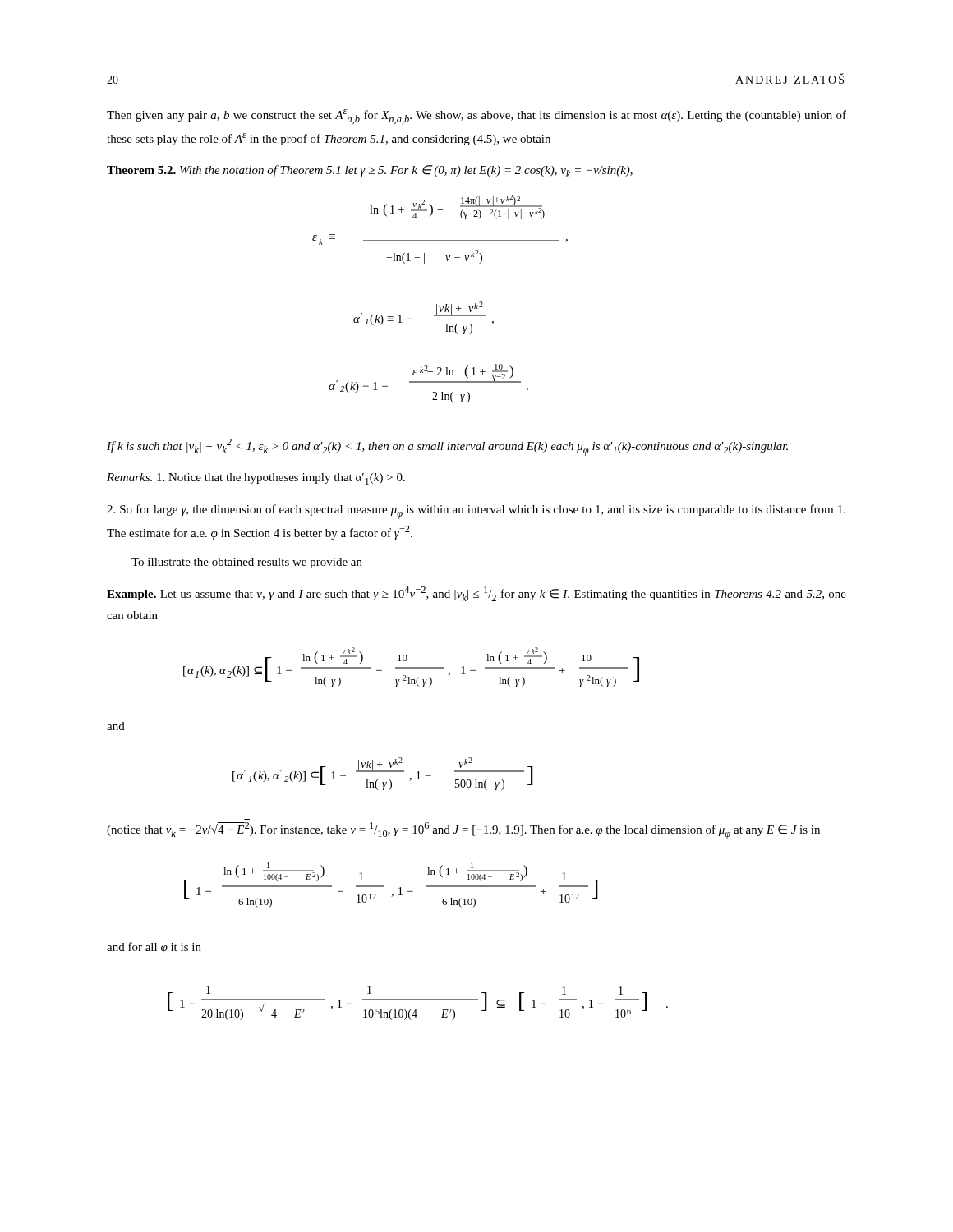Screen dimensions: 1232x953
Task: Select the text block starting "ε k ≡ ln ("
Action: click(476, 241)
